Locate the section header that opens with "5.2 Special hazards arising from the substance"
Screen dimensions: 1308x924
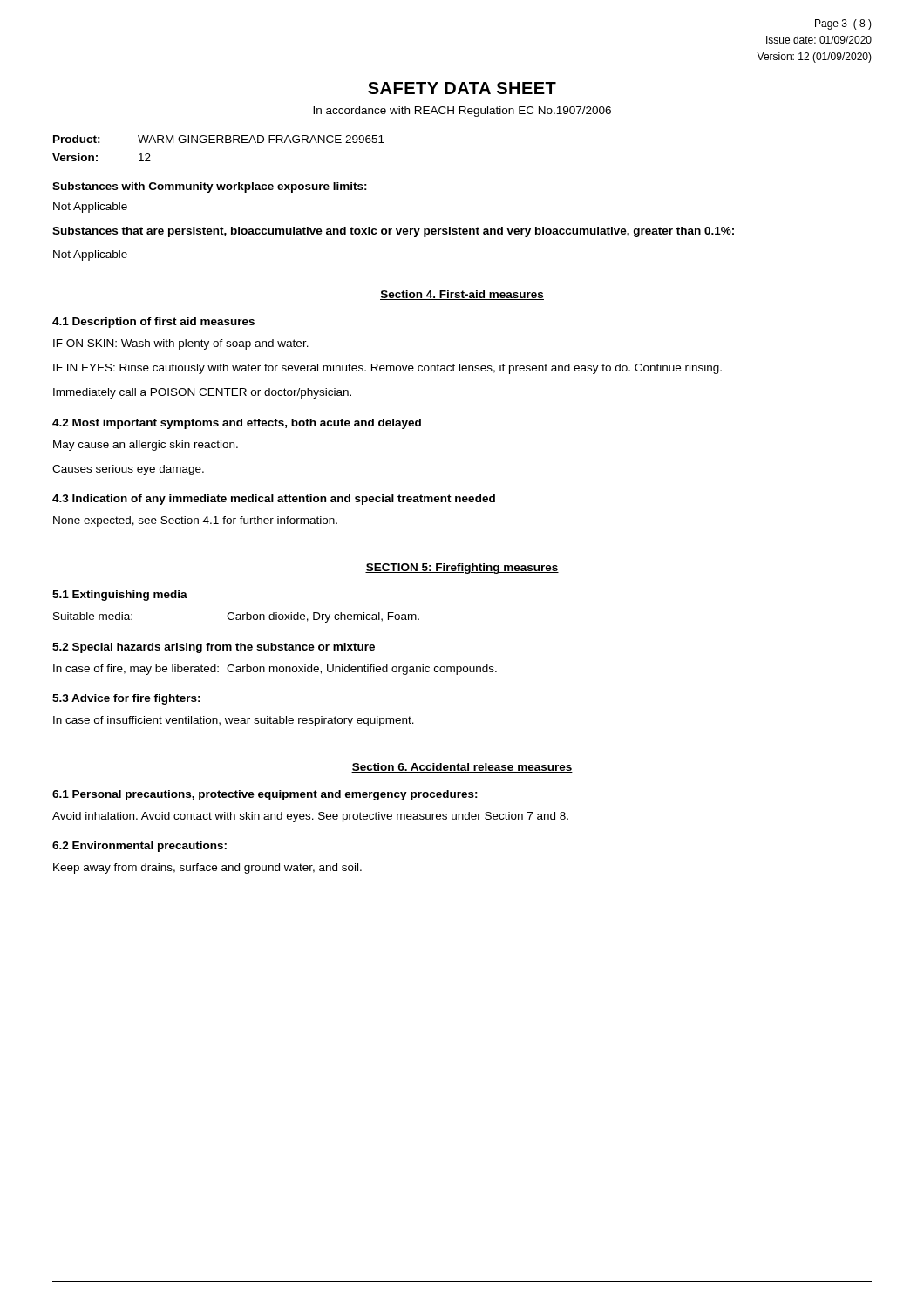click(x=214, y=646)
